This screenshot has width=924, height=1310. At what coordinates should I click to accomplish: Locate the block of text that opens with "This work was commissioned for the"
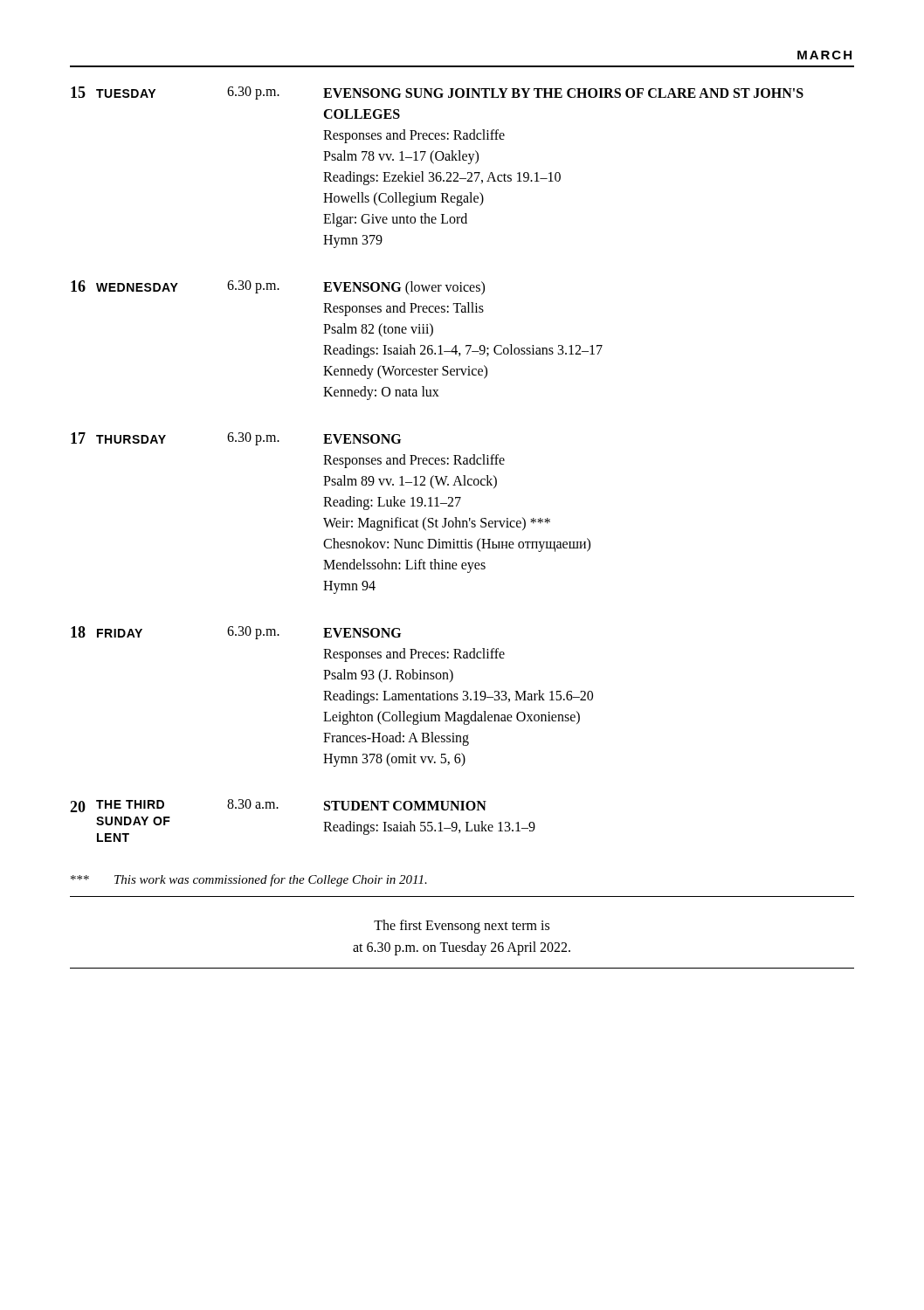[x=249, y=880]
